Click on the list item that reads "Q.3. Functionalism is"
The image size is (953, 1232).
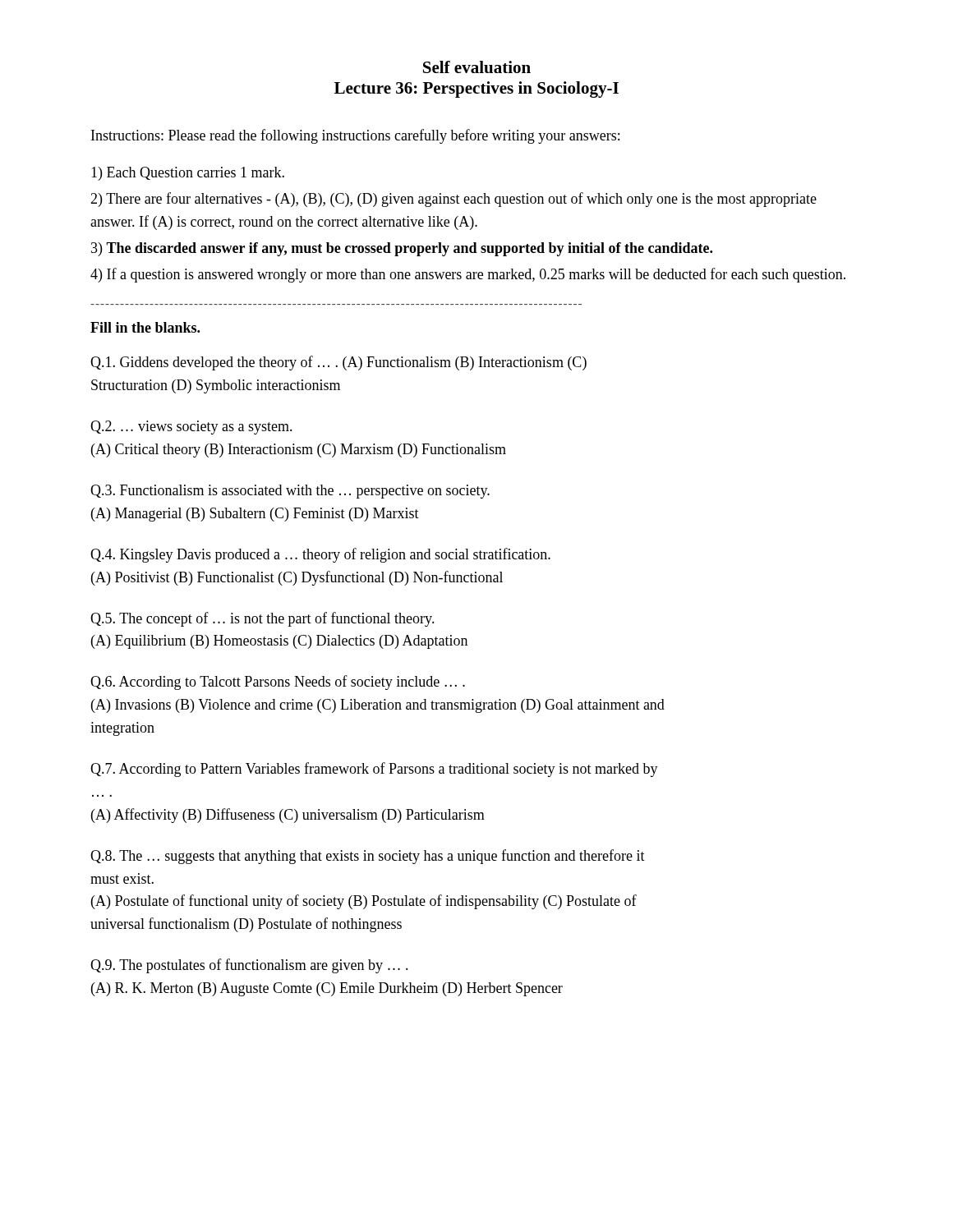[x=476, y=503]
